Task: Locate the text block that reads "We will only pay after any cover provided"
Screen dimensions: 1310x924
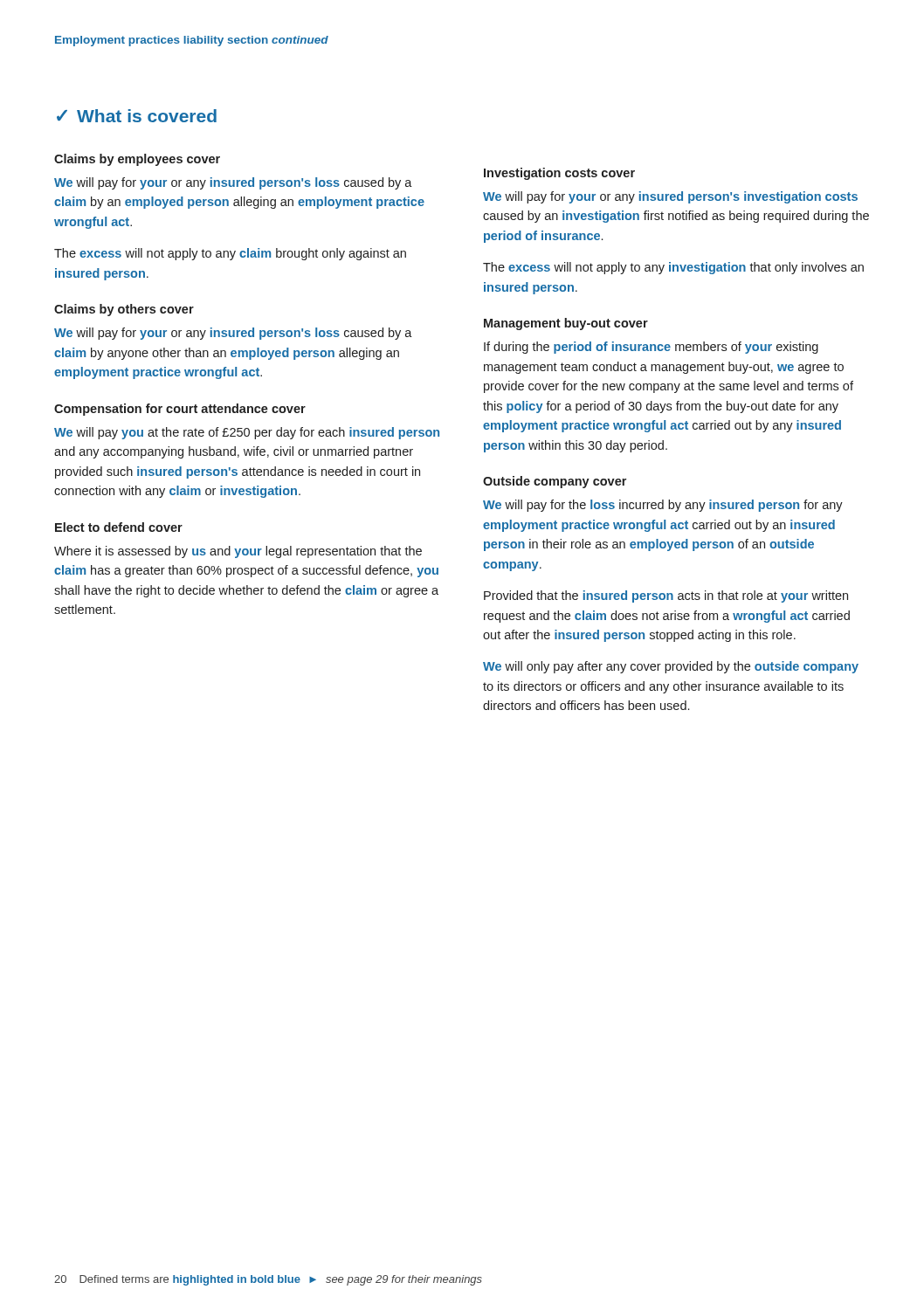Action: 671,686
